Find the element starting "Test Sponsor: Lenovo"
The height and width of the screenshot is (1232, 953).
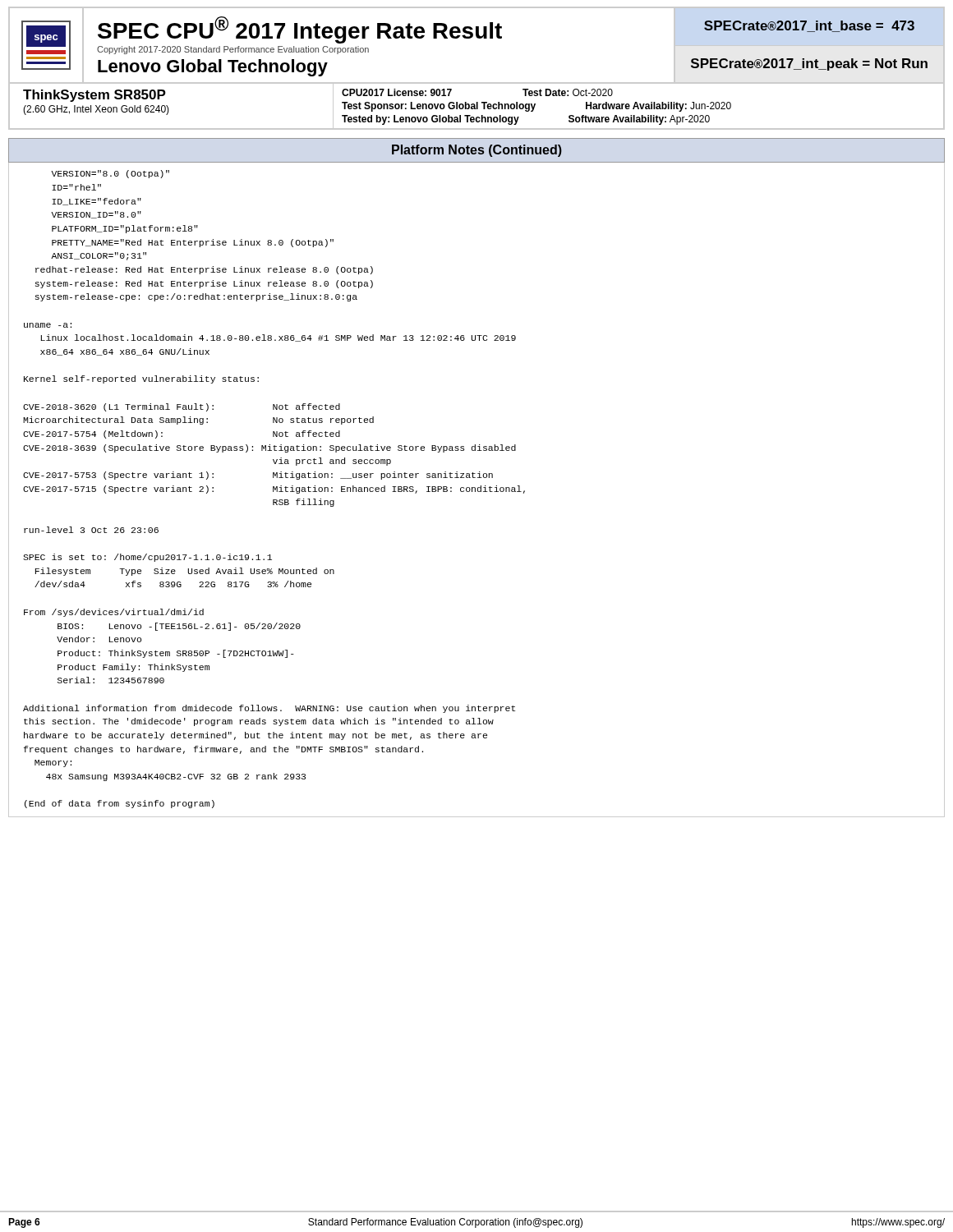pyautogui.click(x=439, y=106)
